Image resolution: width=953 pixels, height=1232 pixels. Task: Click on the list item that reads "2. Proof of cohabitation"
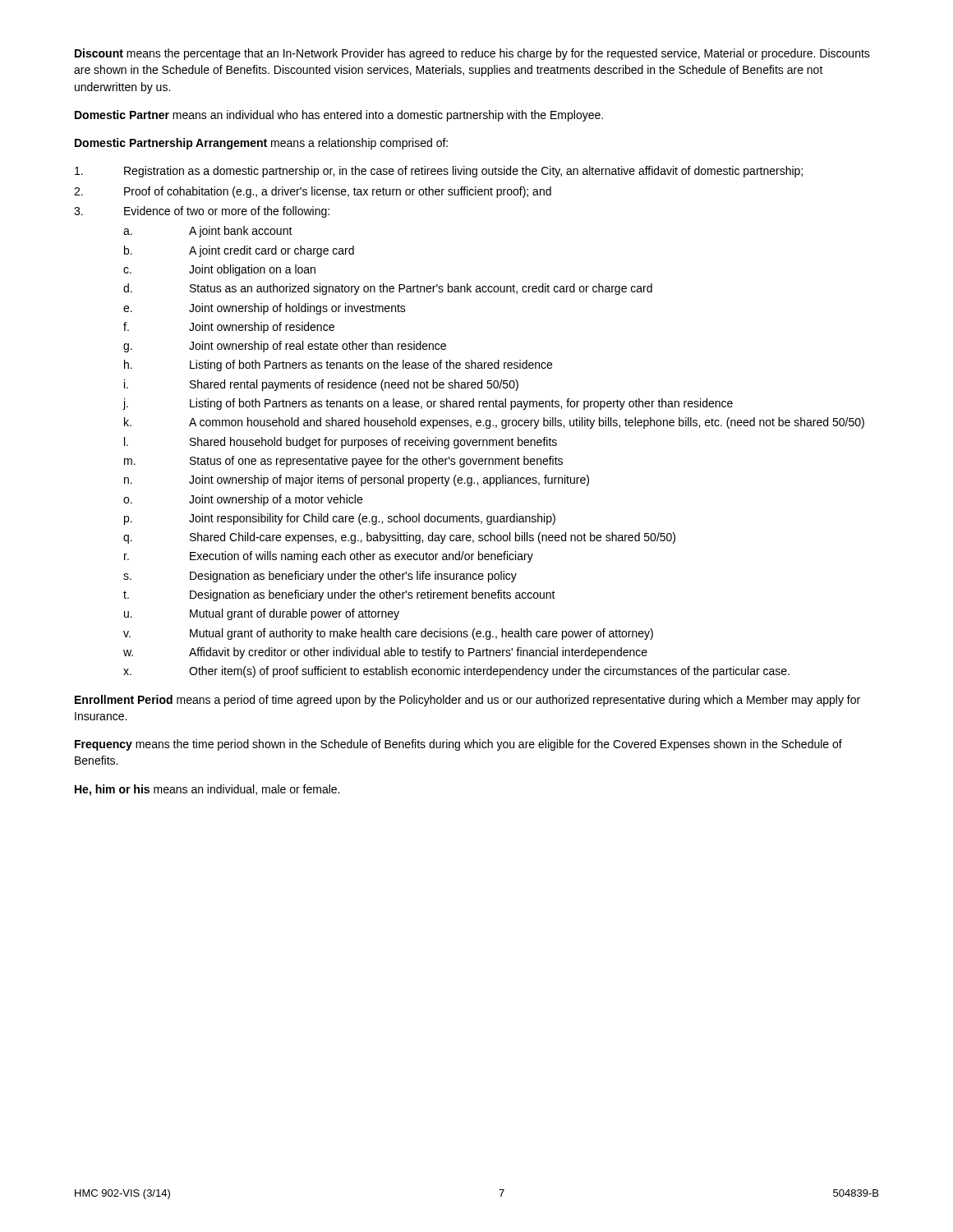tap(476, 191)
